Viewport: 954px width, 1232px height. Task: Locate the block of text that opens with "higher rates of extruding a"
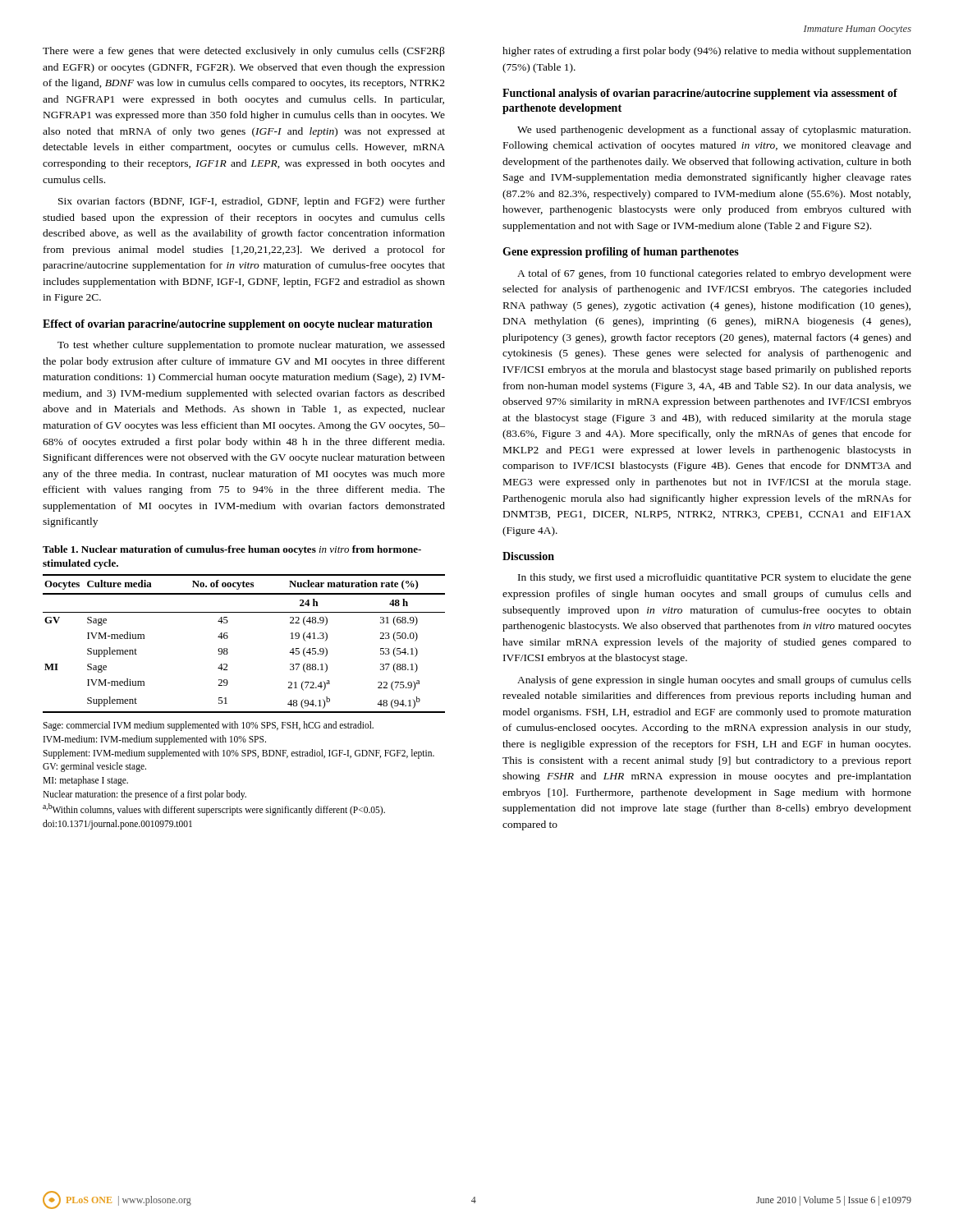[x=707, y=59]
